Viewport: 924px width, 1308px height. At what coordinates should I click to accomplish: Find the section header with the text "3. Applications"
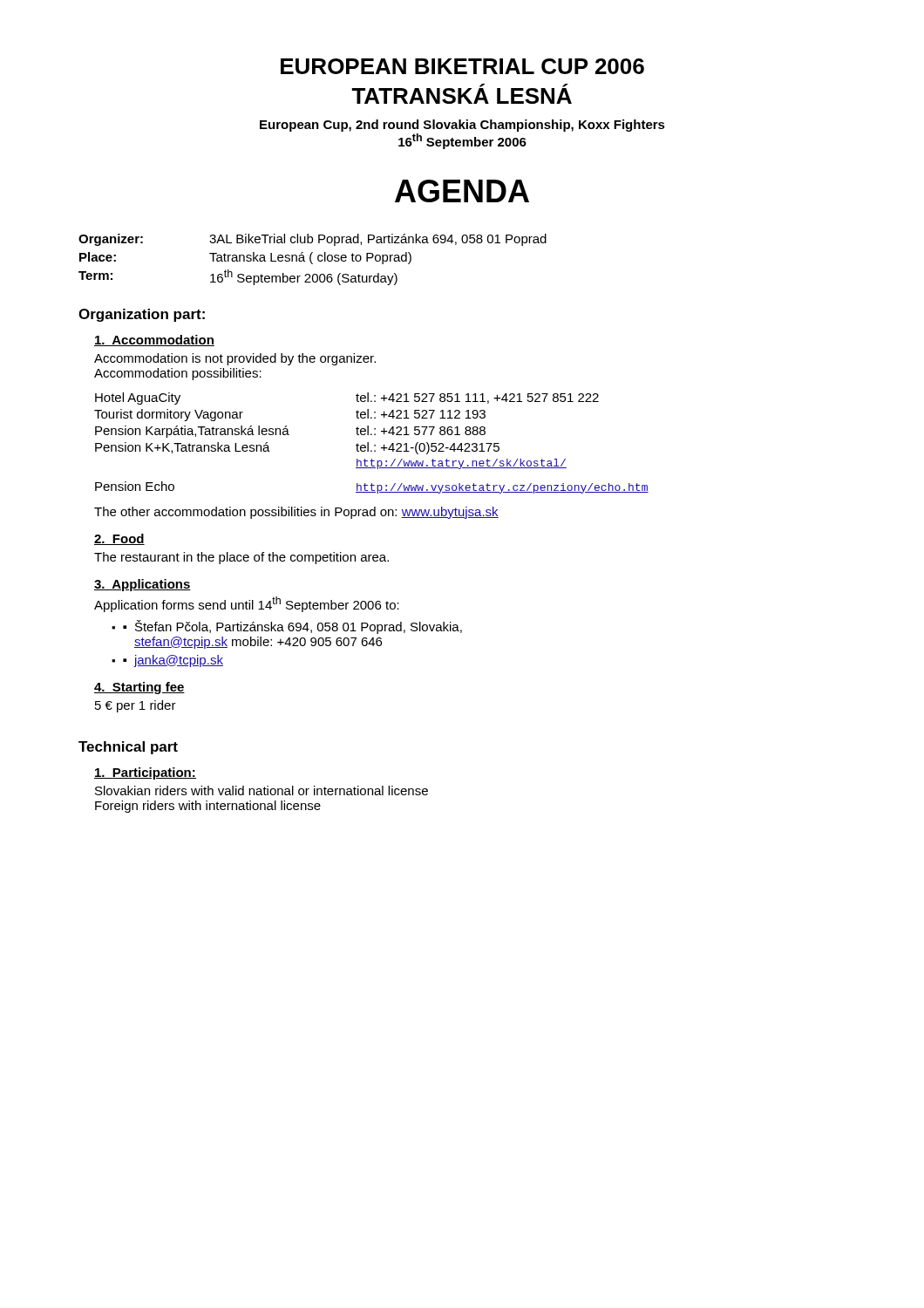pos(142,583)
